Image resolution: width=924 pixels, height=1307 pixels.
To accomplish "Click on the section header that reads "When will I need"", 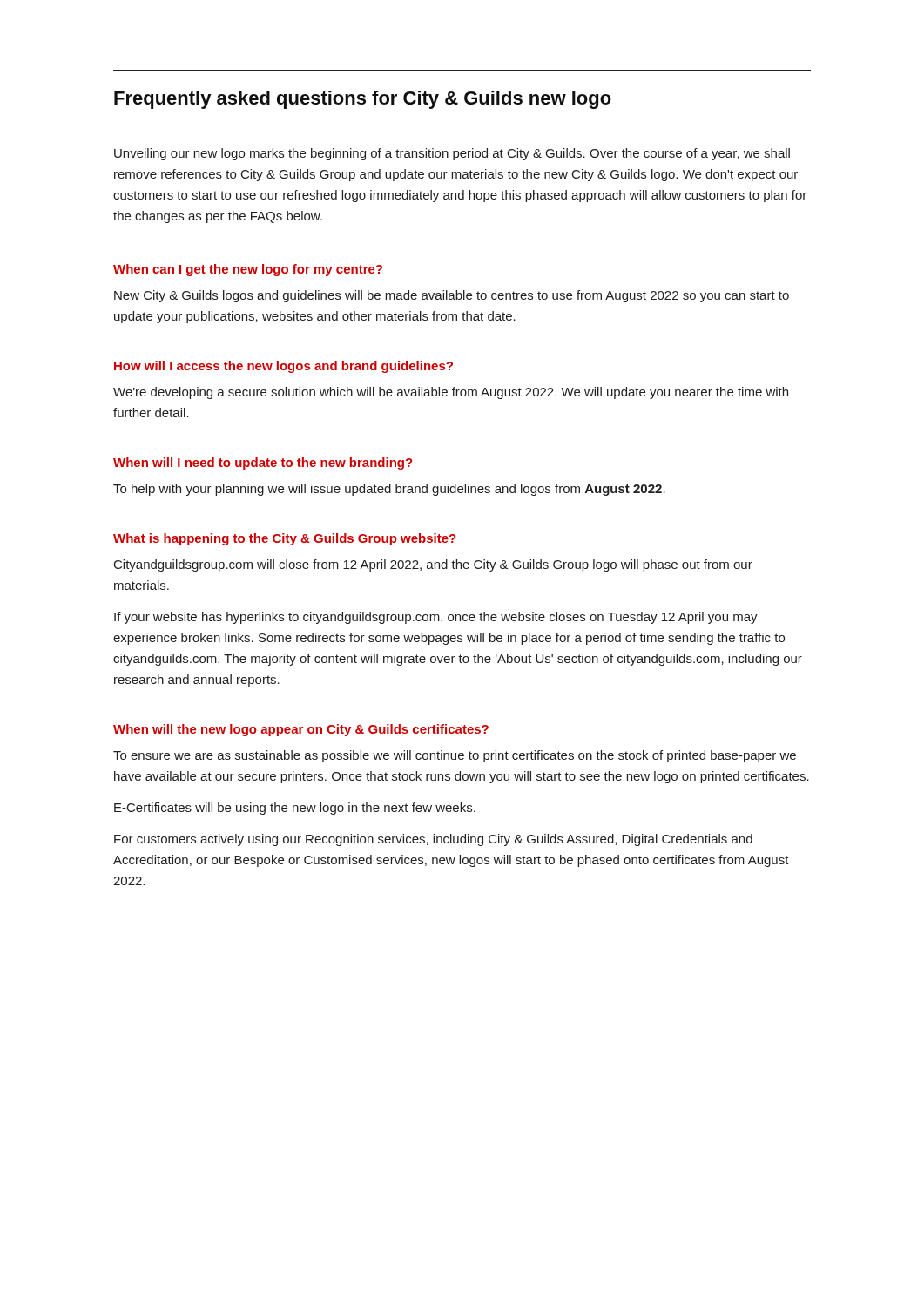I will [x=263, y=462].
